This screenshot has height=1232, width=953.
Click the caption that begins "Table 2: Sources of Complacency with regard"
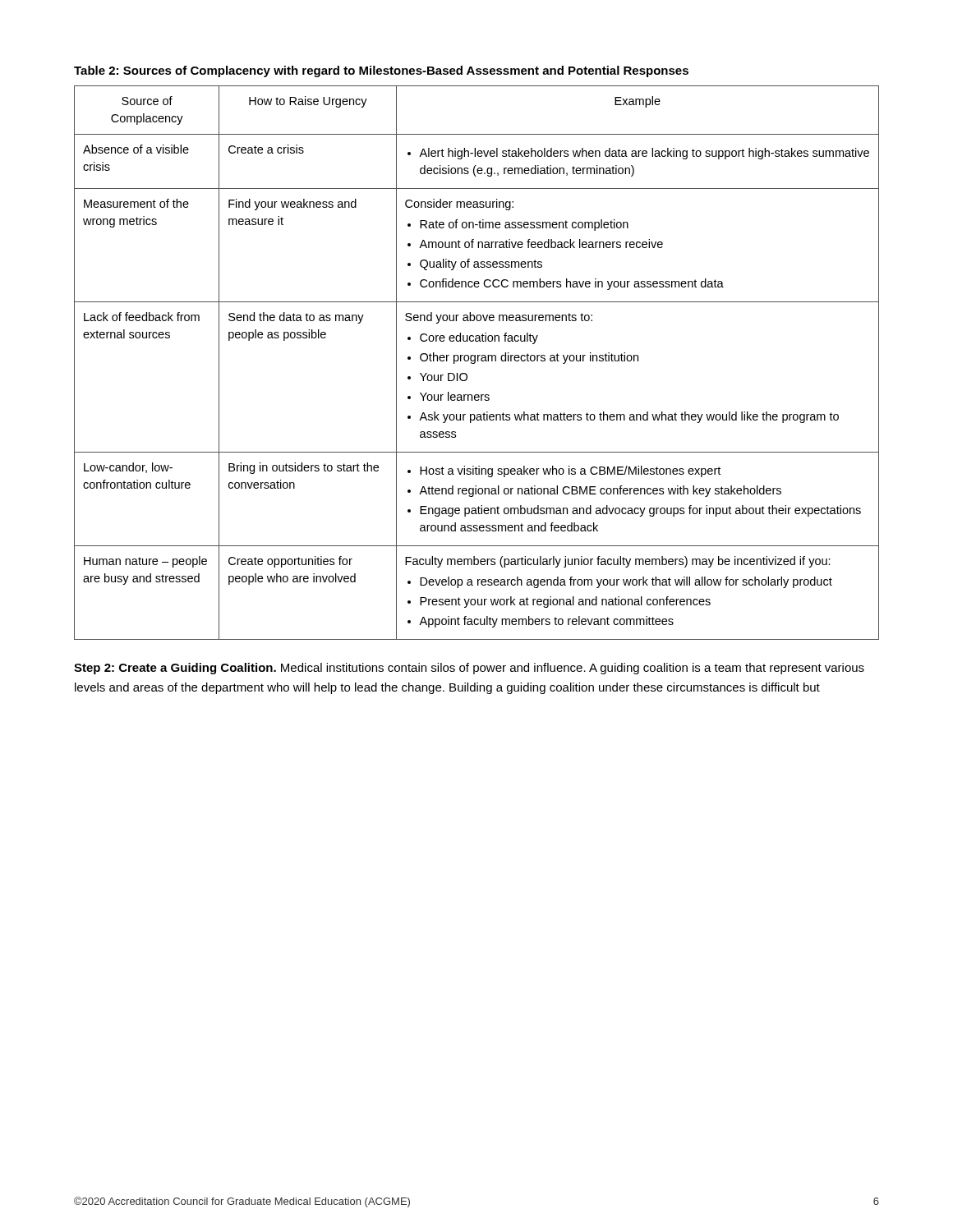tap(476, 70)
